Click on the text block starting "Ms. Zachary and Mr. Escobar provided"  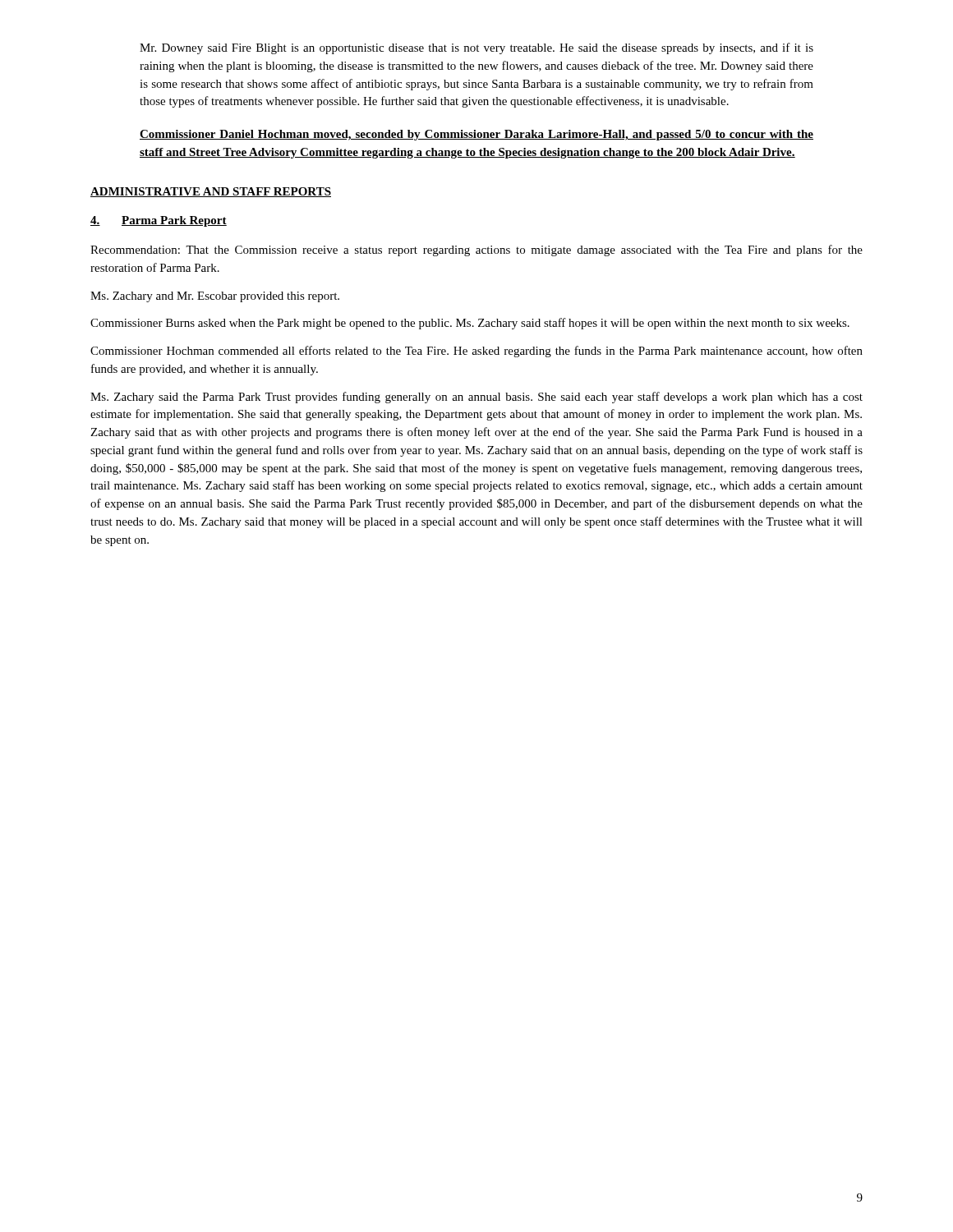coord(215,297)
